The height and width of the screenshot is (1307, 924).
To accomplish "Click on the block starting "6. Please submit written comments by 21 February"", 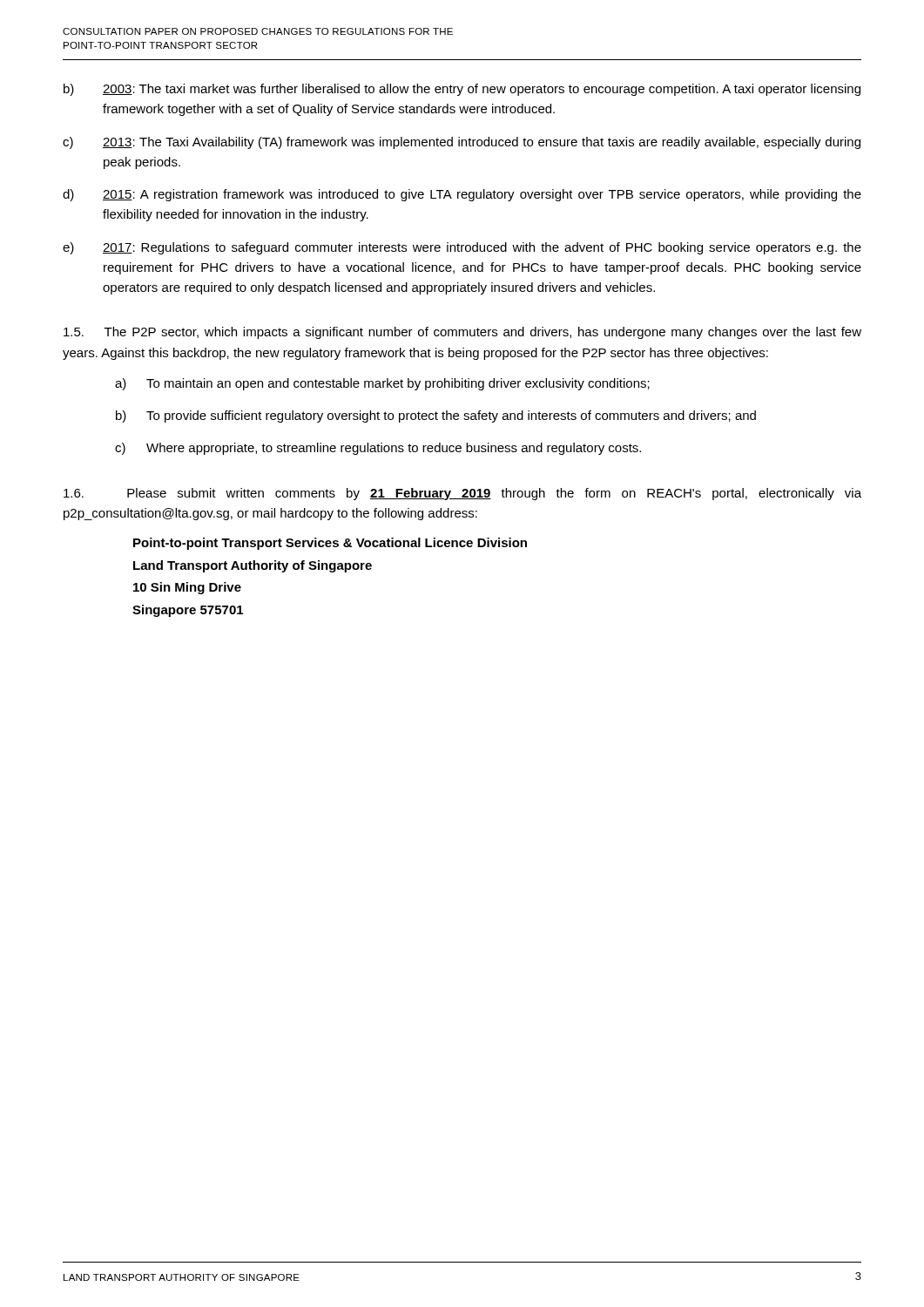I will (462, 502).
